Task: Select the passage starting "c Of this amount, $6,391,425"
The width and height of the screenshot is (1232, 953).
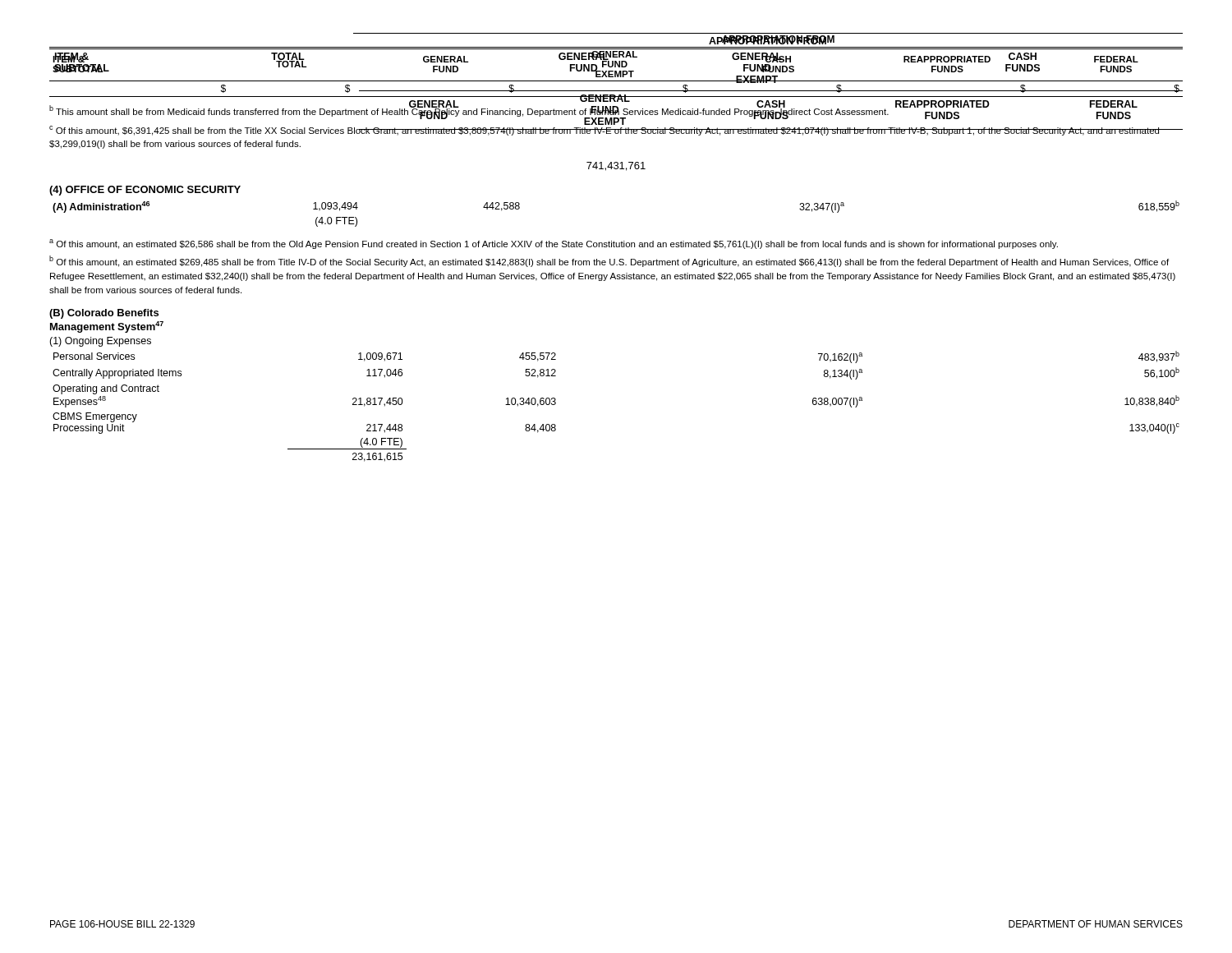Action: (604, 136)
